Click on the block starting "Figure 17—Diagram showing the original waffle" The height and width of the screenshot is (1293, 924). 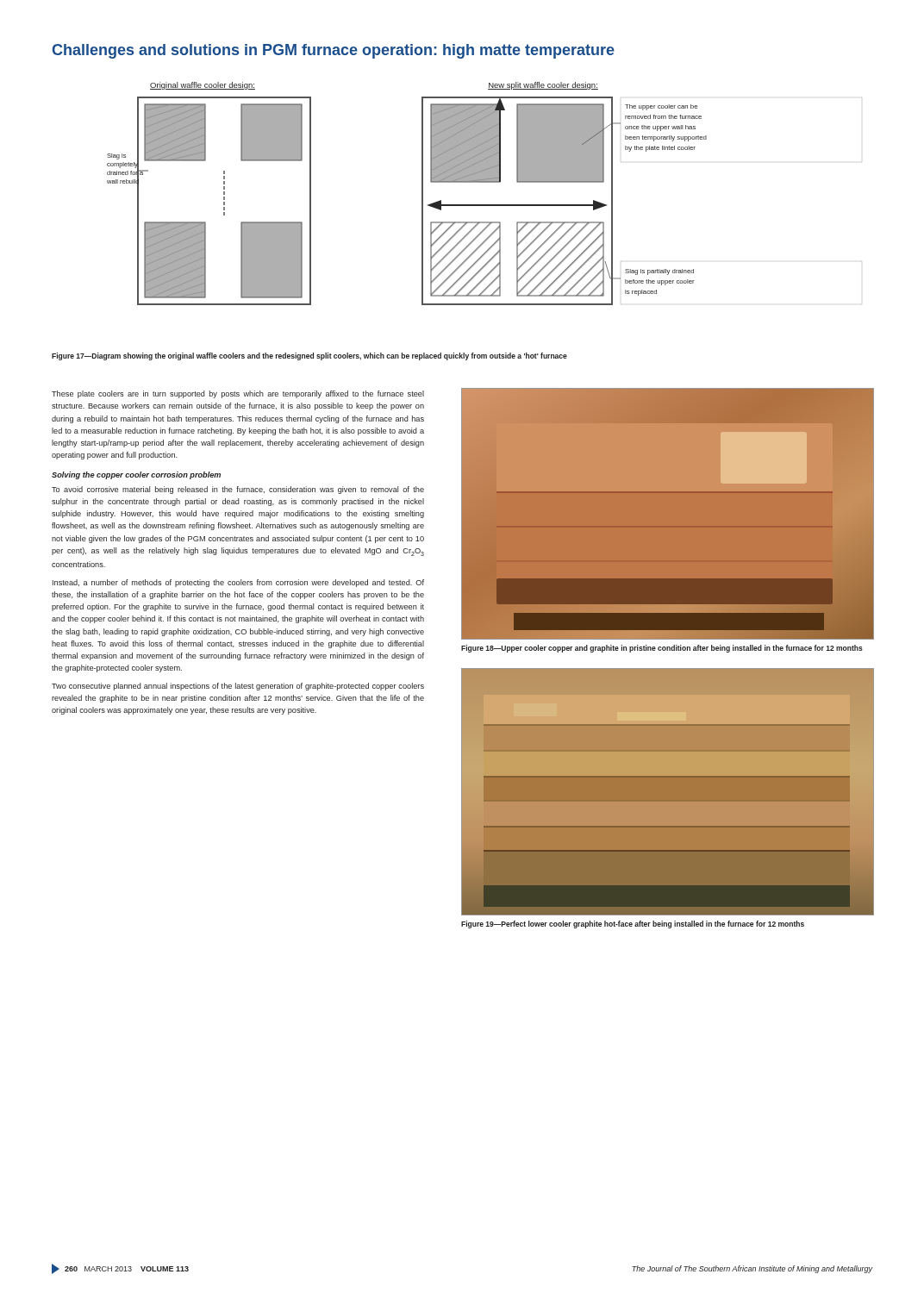[309, 356]
